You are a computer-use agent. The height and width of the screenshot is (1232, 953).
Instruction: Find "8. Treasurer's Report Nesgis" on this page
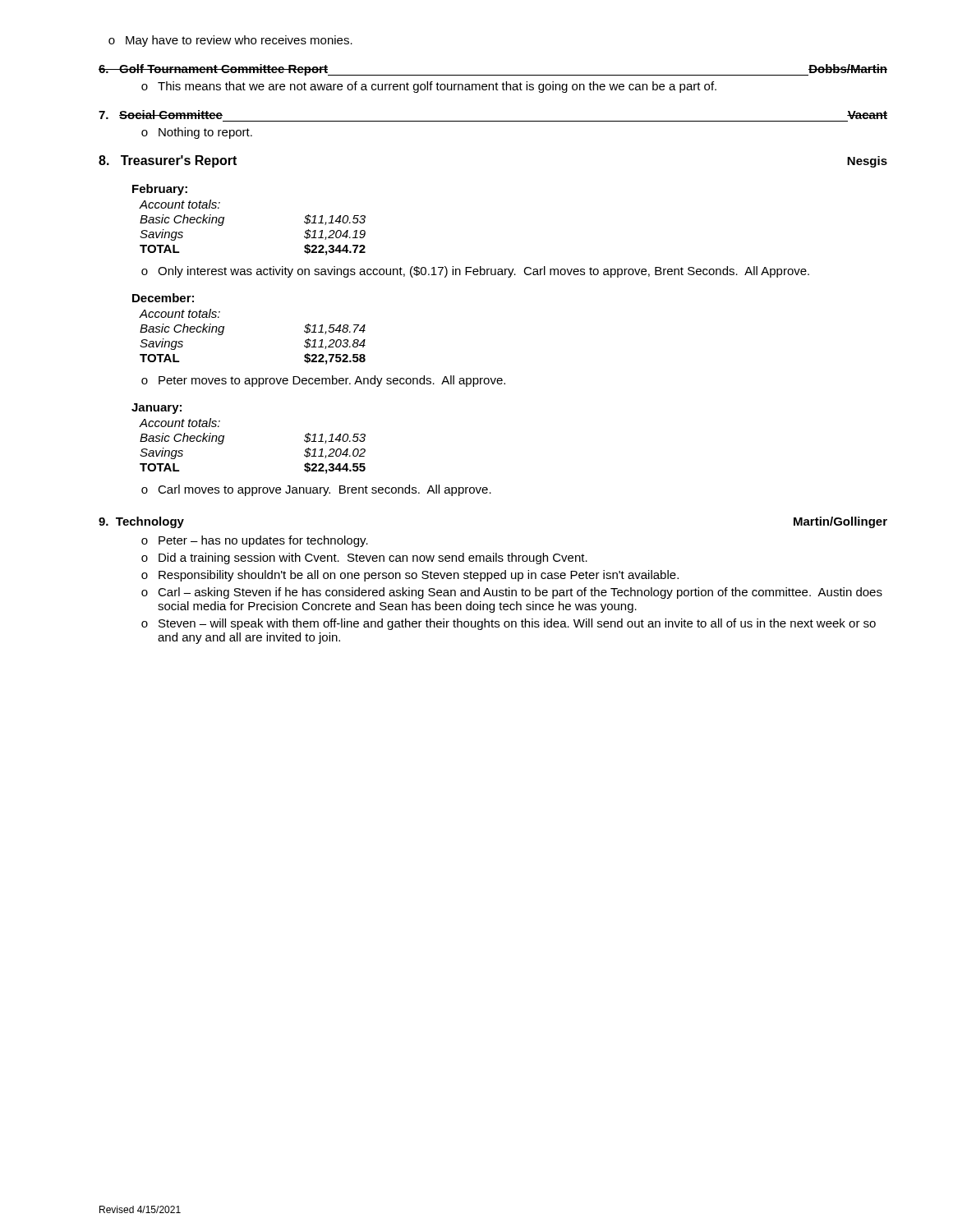169,161
